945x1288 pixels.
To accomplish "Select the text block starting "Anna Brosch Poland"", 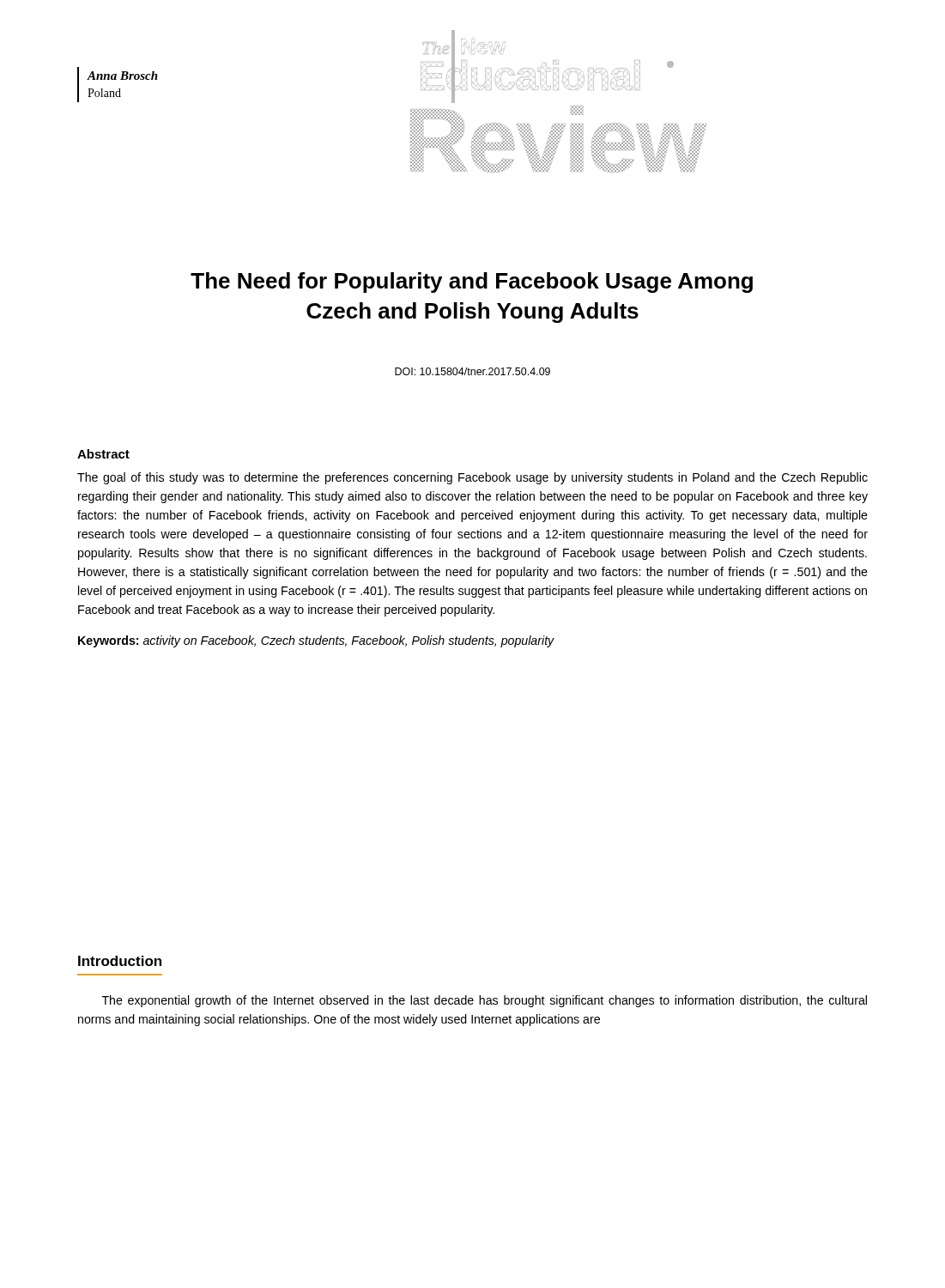I will coord(123,84).
